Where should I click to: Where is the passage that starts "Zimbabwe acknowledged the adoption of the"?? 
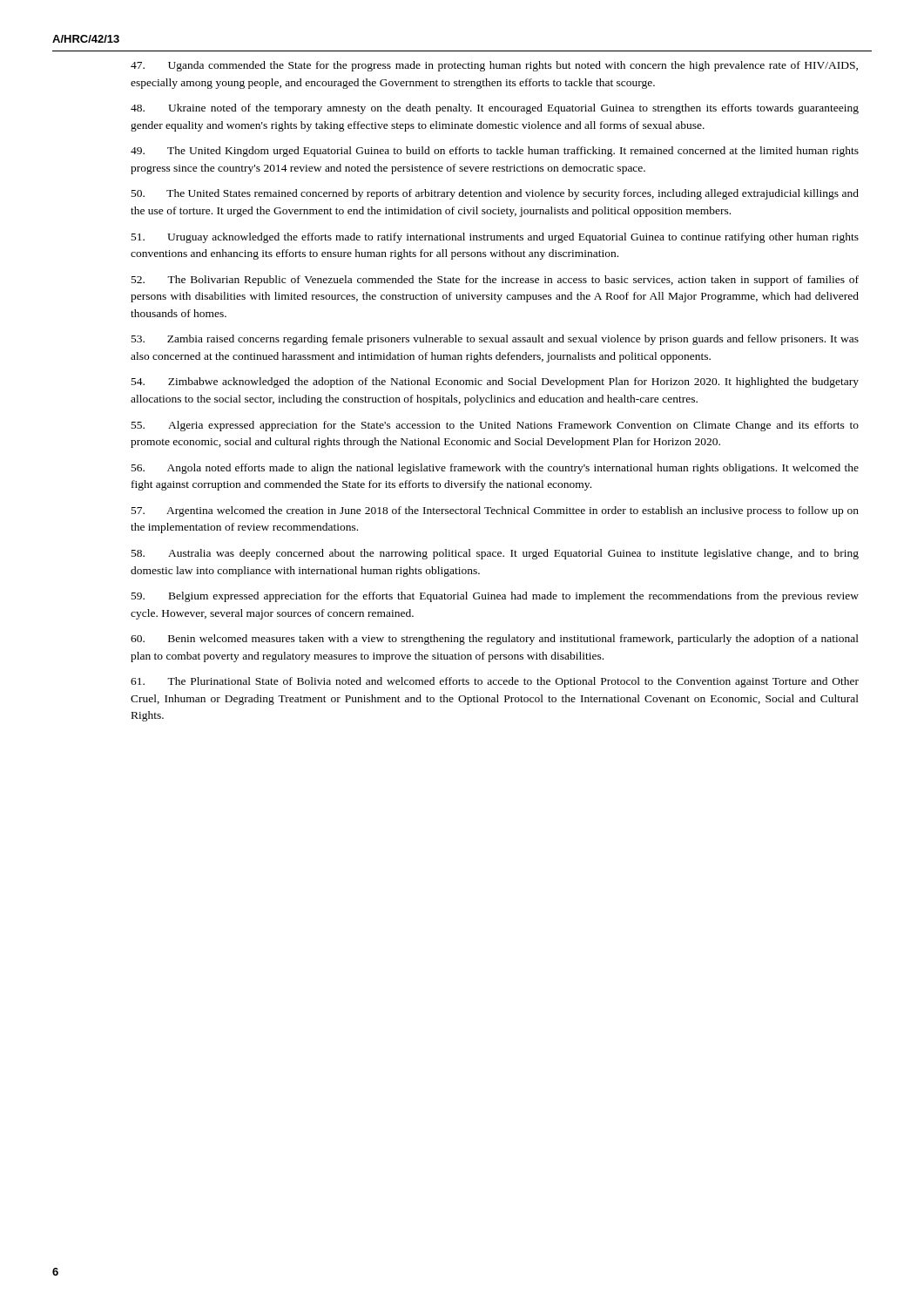coord(495,390)
